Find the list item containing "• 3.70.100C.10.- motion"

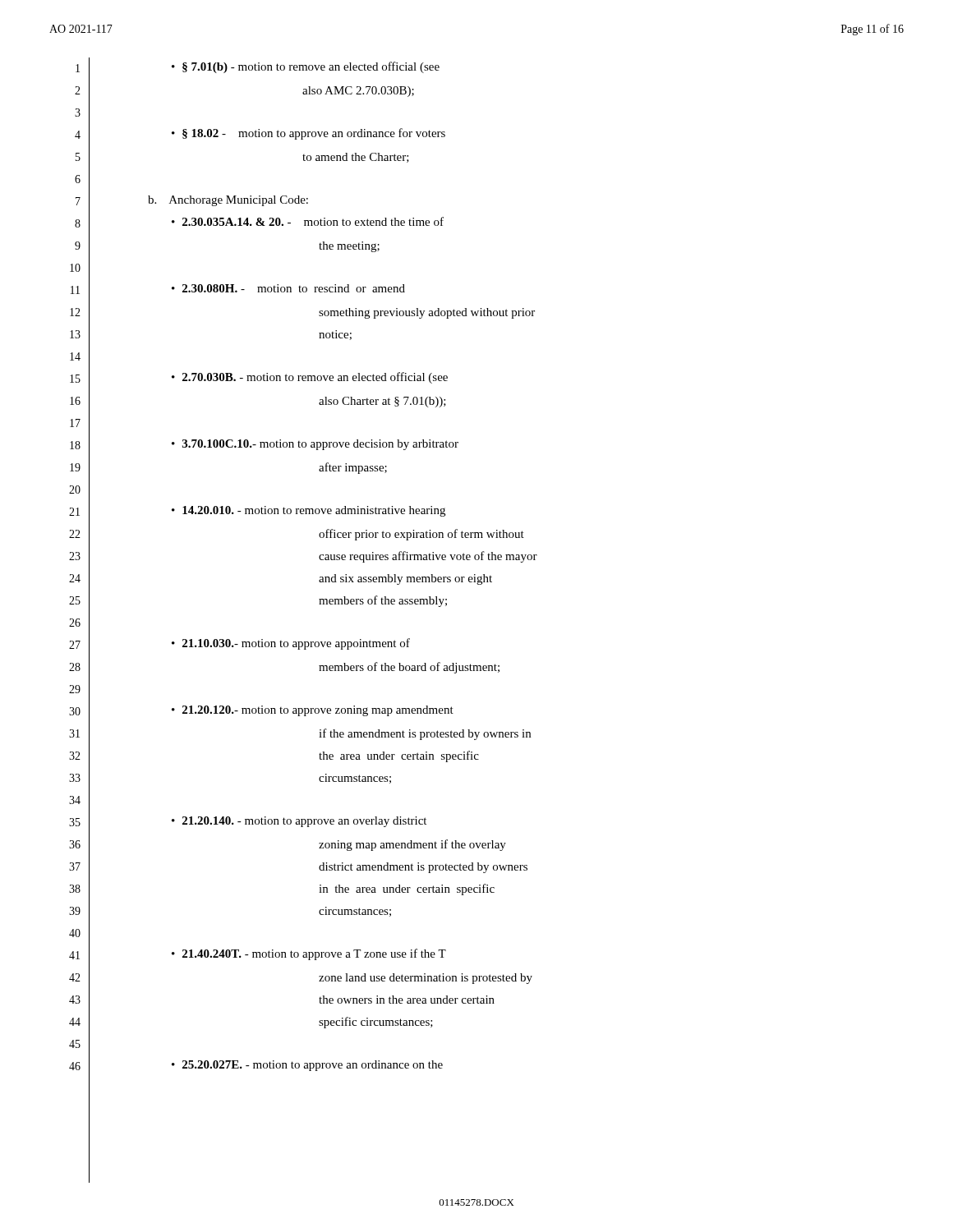click(x=315, y=444)
